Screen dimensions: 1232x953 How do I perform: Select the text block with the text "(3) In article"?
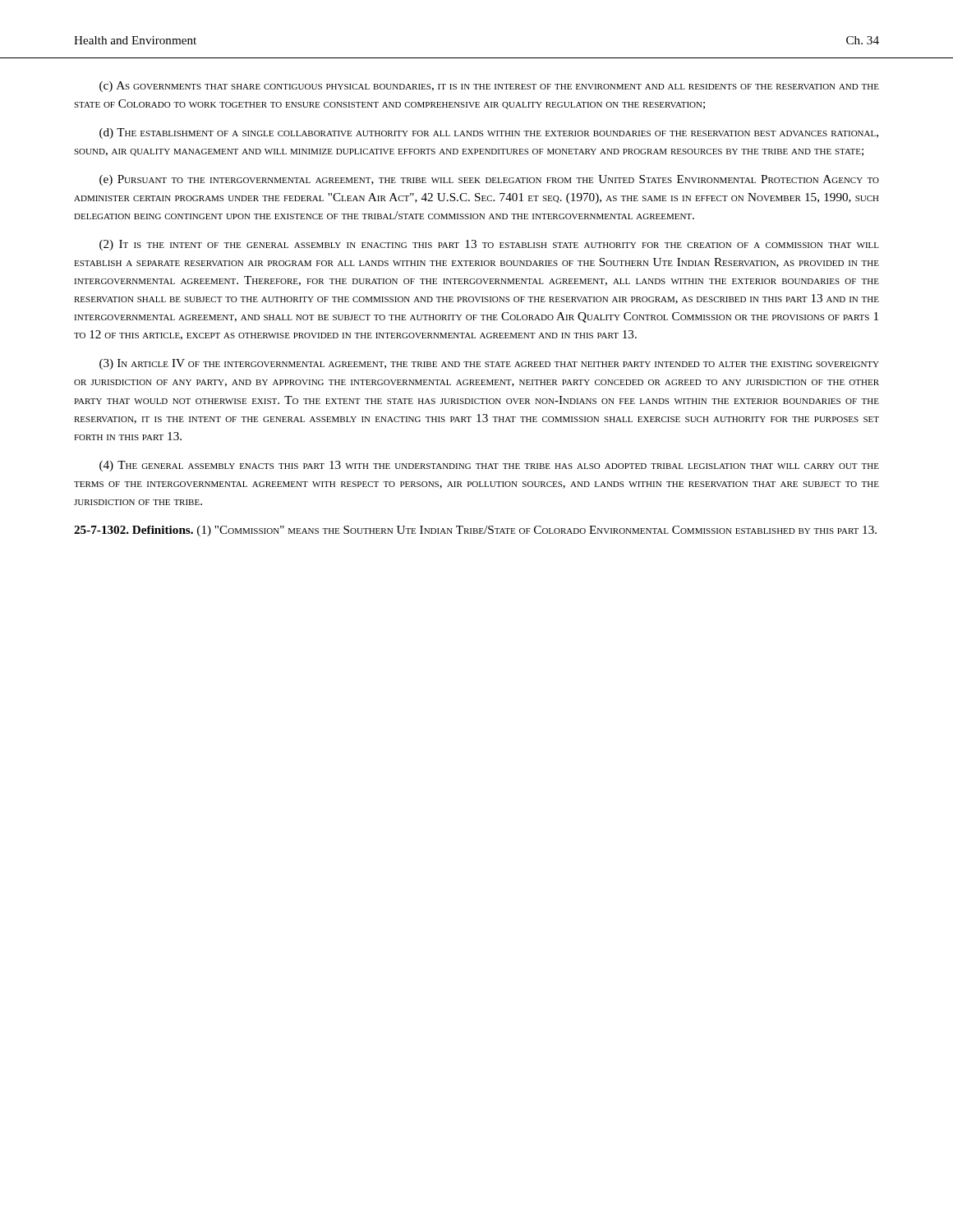tap(476, 400)
